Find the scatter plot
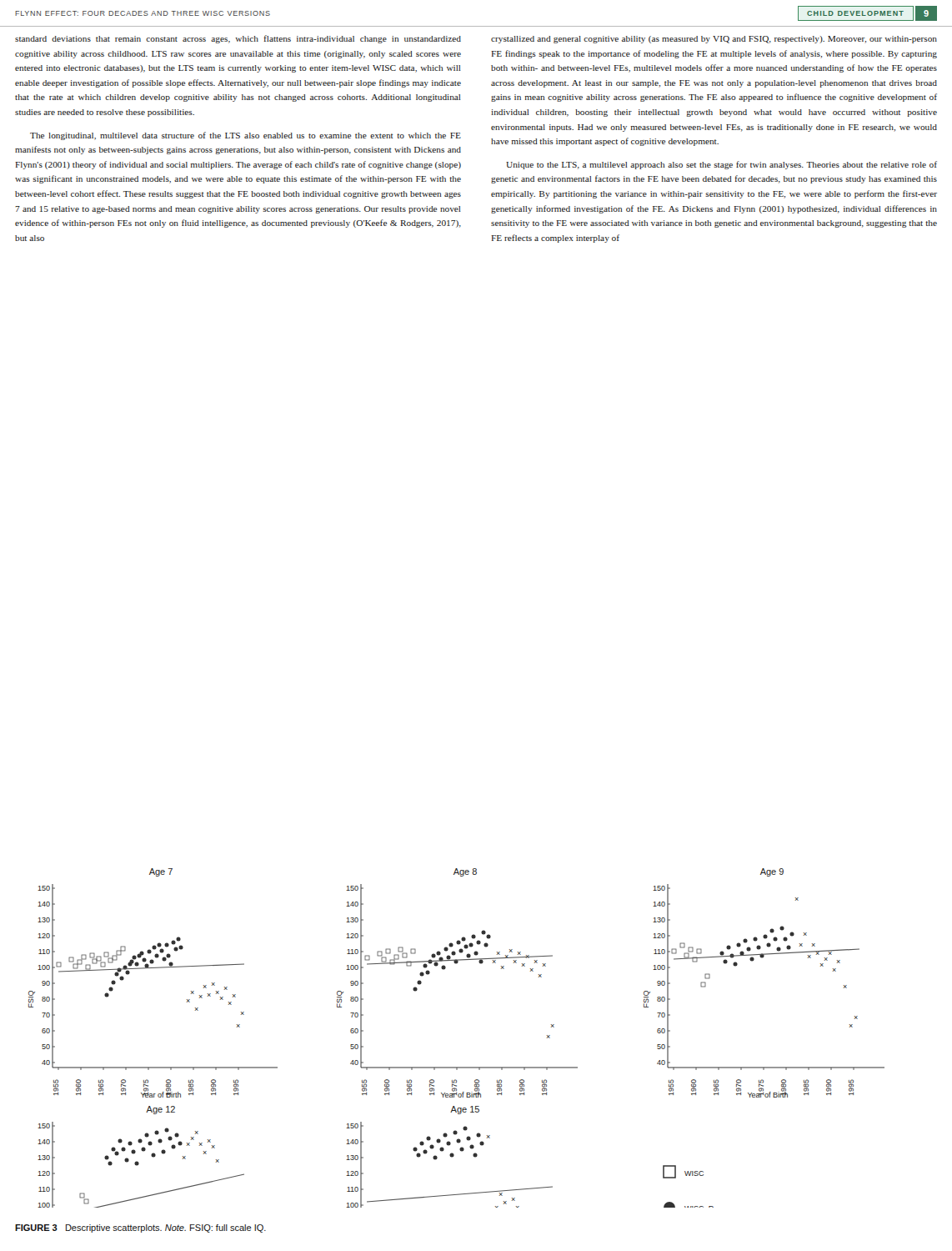 coord(476,1032)
